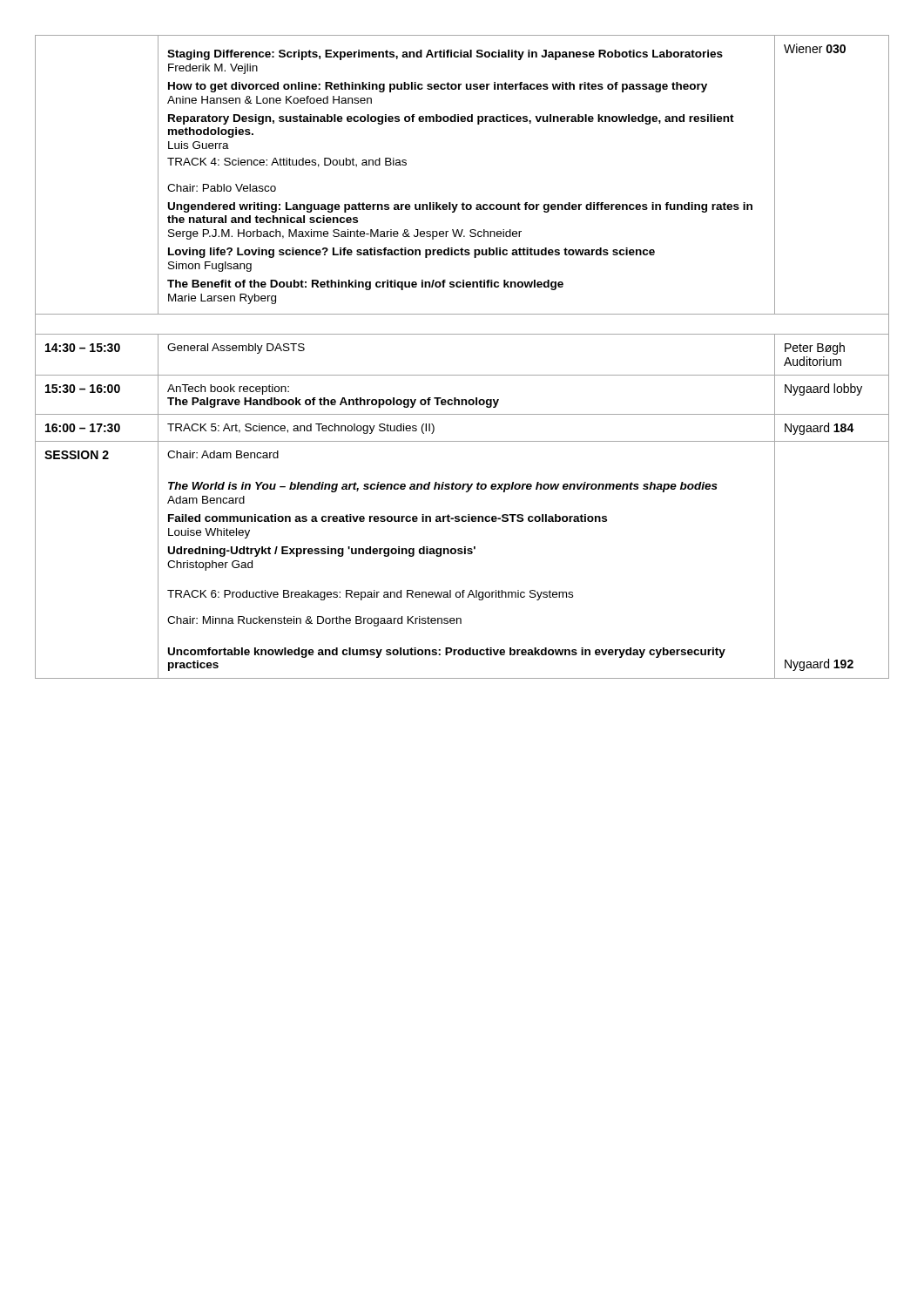The width and height of the screenshot is (924, 1307).
Task: Click on the table containing "15:30 – 16:00"
Action: pos(462,357)
